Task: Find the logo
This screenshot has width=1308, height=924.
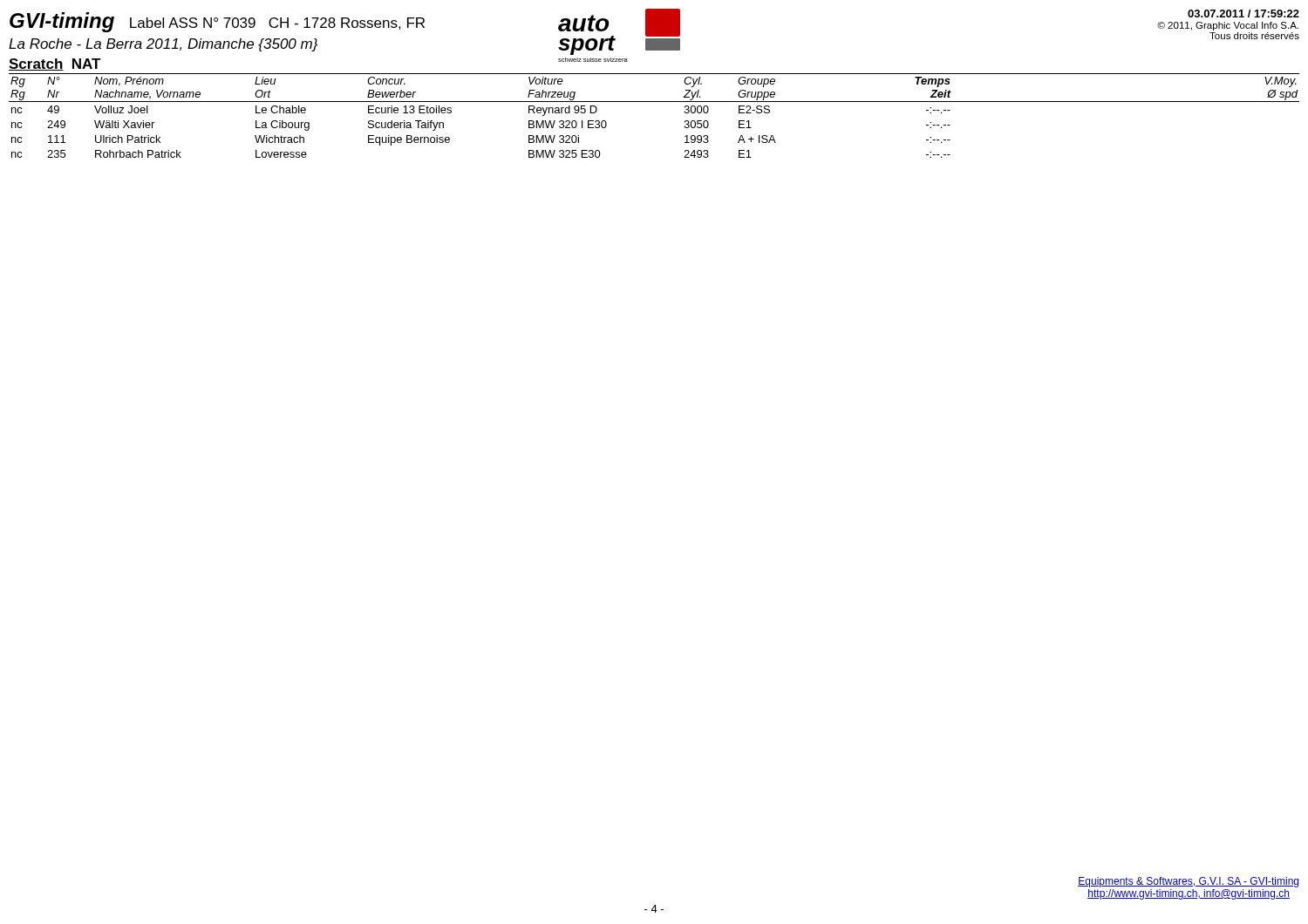Action: coord(621,35)
